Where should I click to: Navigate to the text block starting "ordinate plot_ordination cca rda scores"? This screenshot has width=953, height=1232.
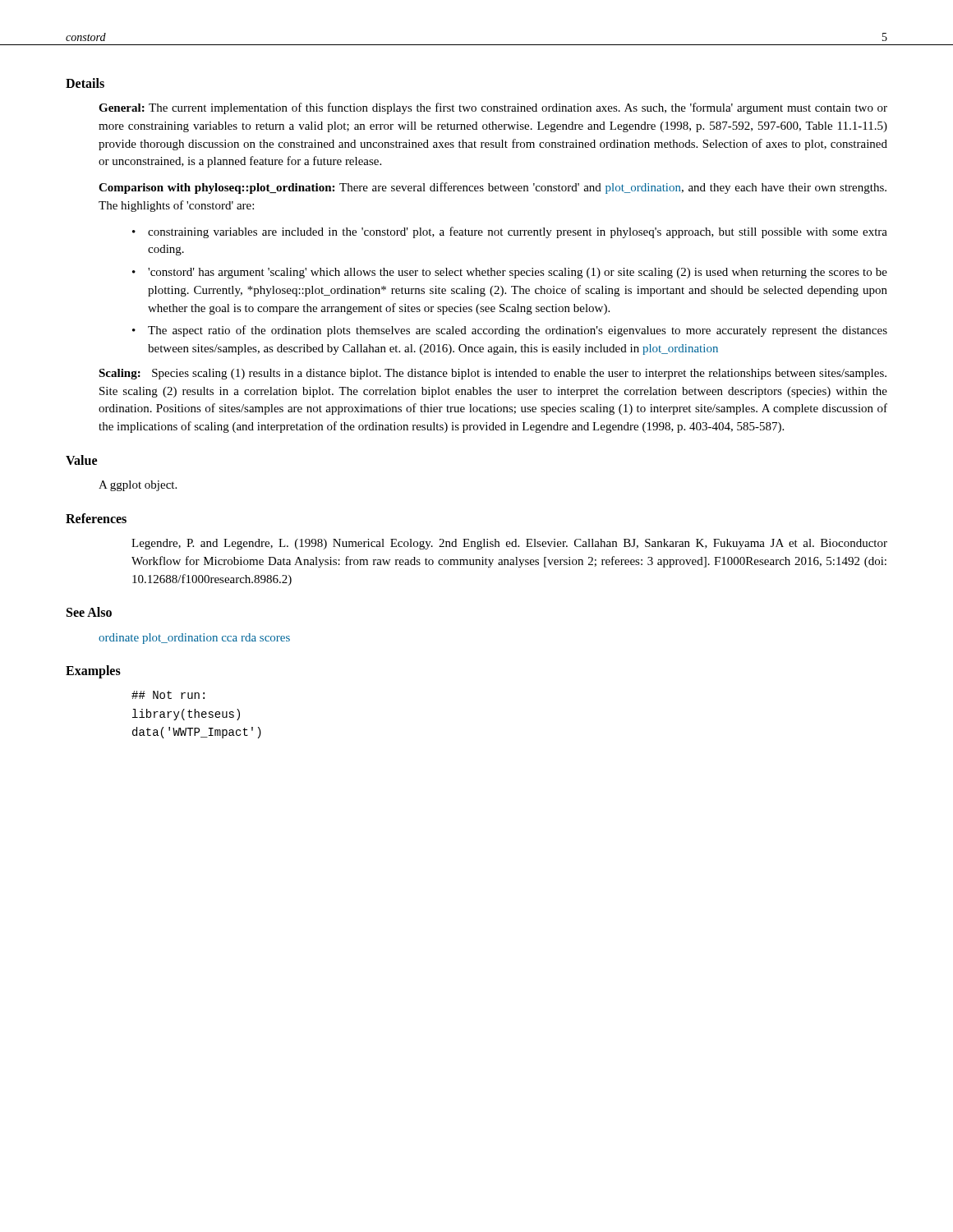[x=194, y=637]
